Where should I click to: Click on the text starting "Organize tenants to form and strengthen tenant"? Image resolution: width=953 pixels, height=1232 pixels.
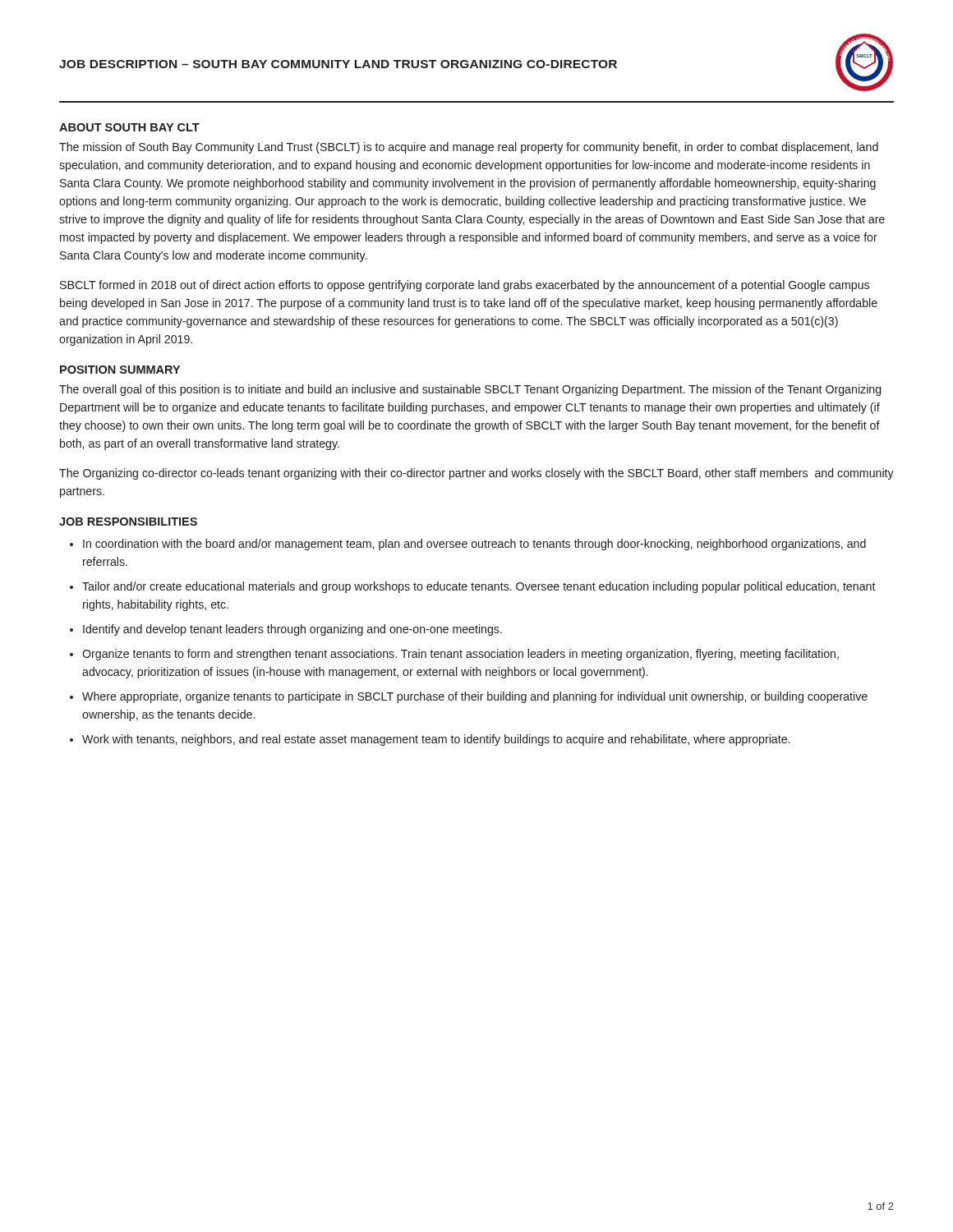pos(461,663)
